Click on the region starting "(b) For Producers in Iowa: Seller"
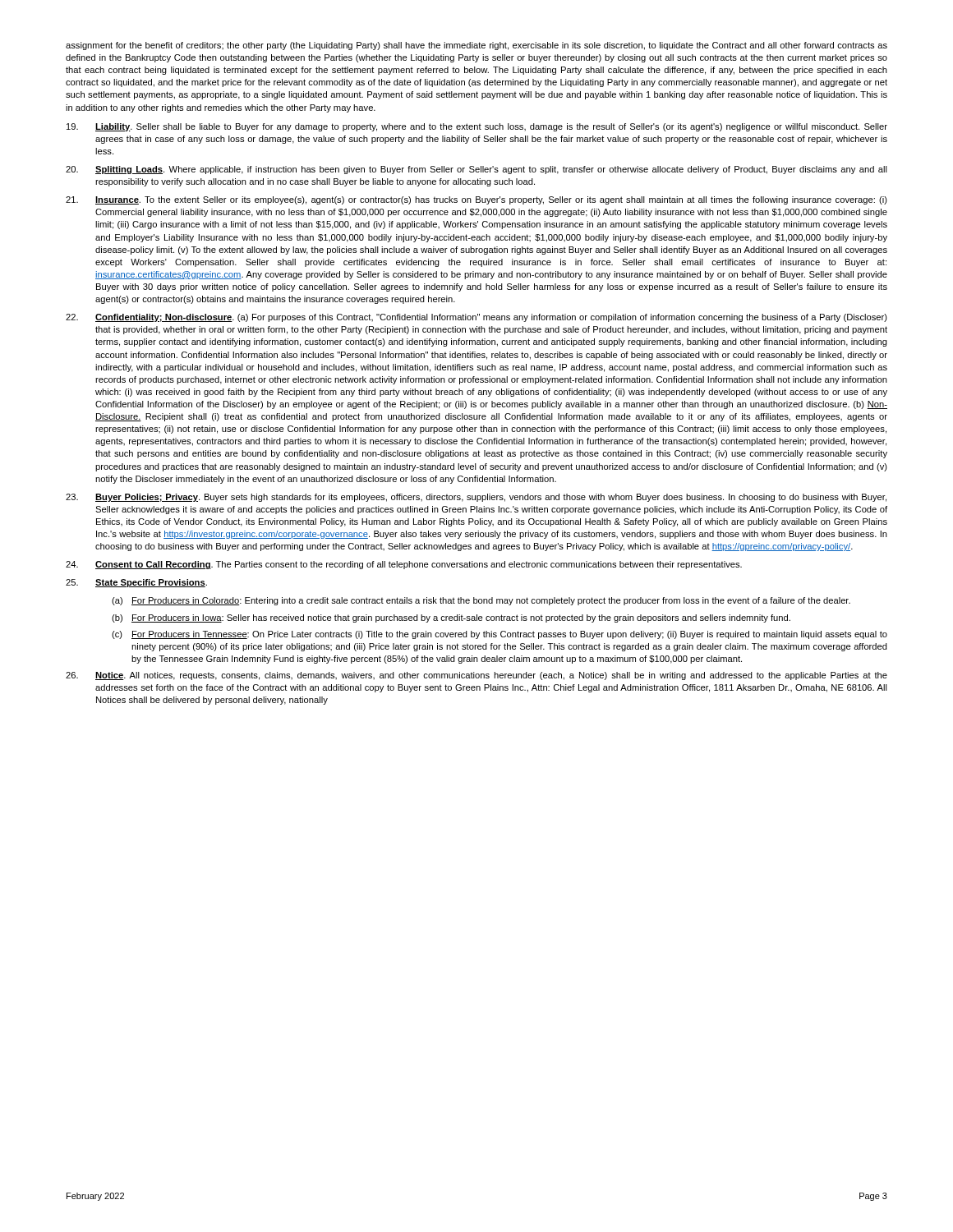 (499, 618)
